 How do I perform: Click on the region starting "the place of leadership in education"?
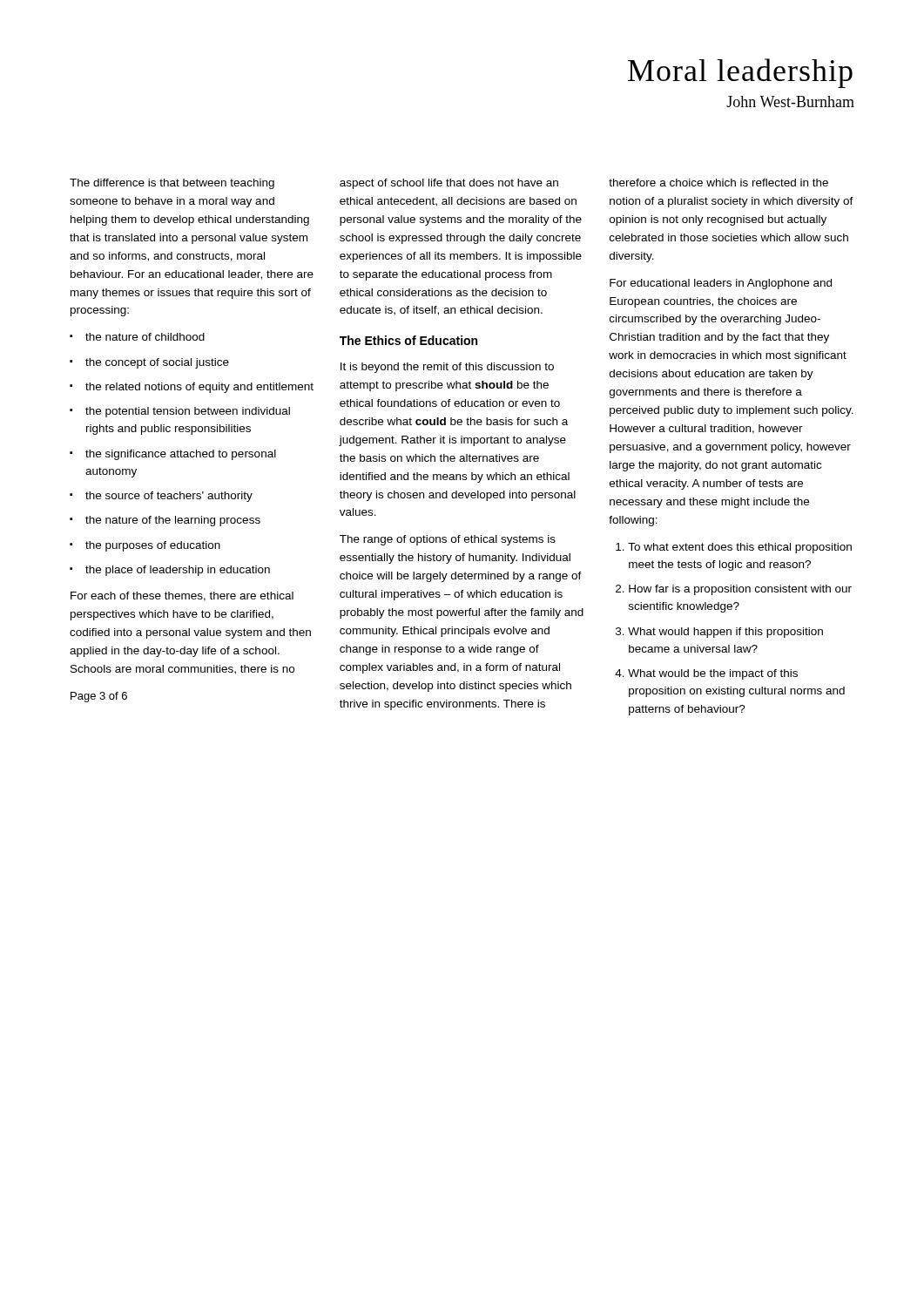(178, 569)
